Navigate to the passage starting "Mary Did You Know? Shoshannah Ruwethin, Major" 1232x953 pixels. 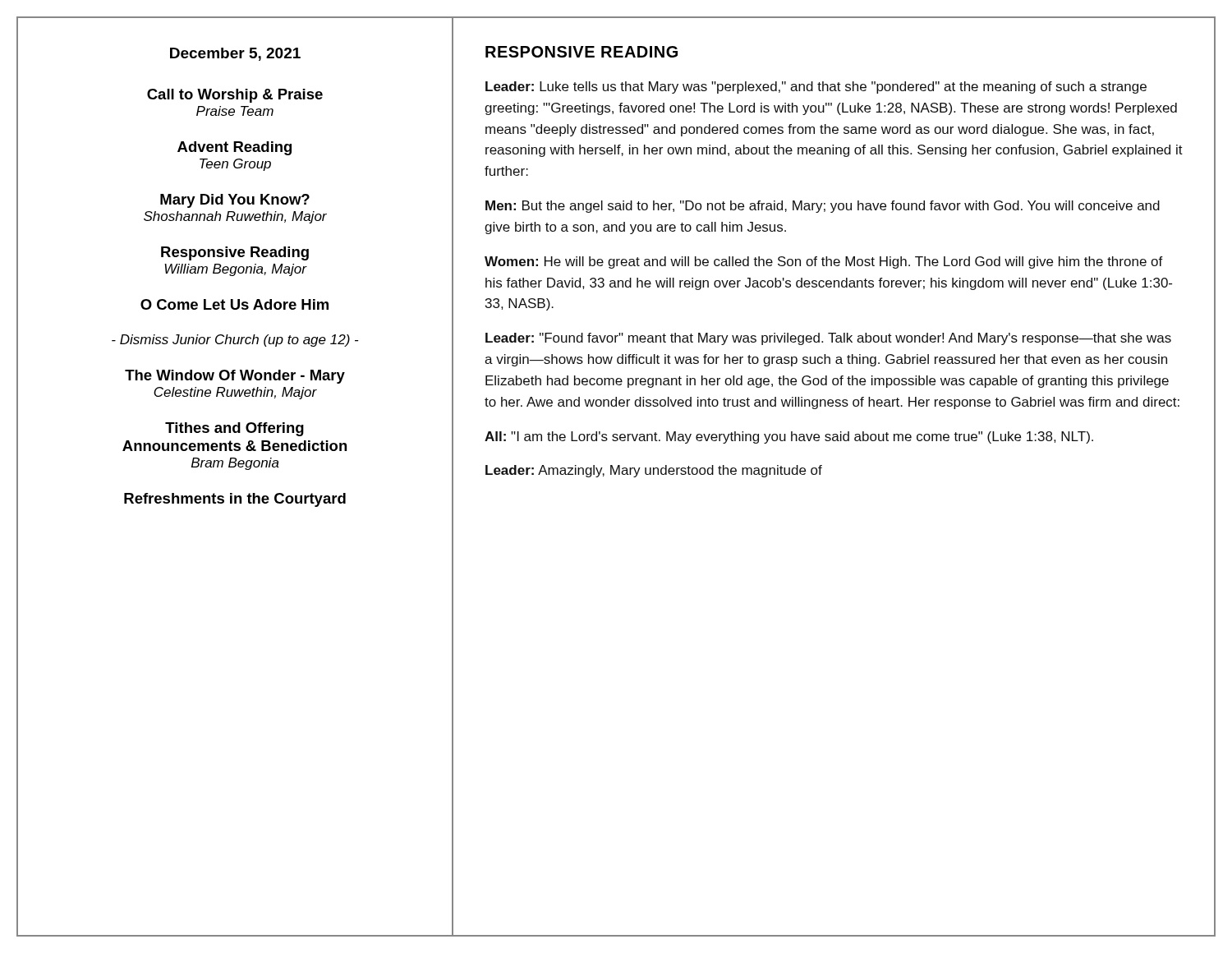(x=235, y=208)
